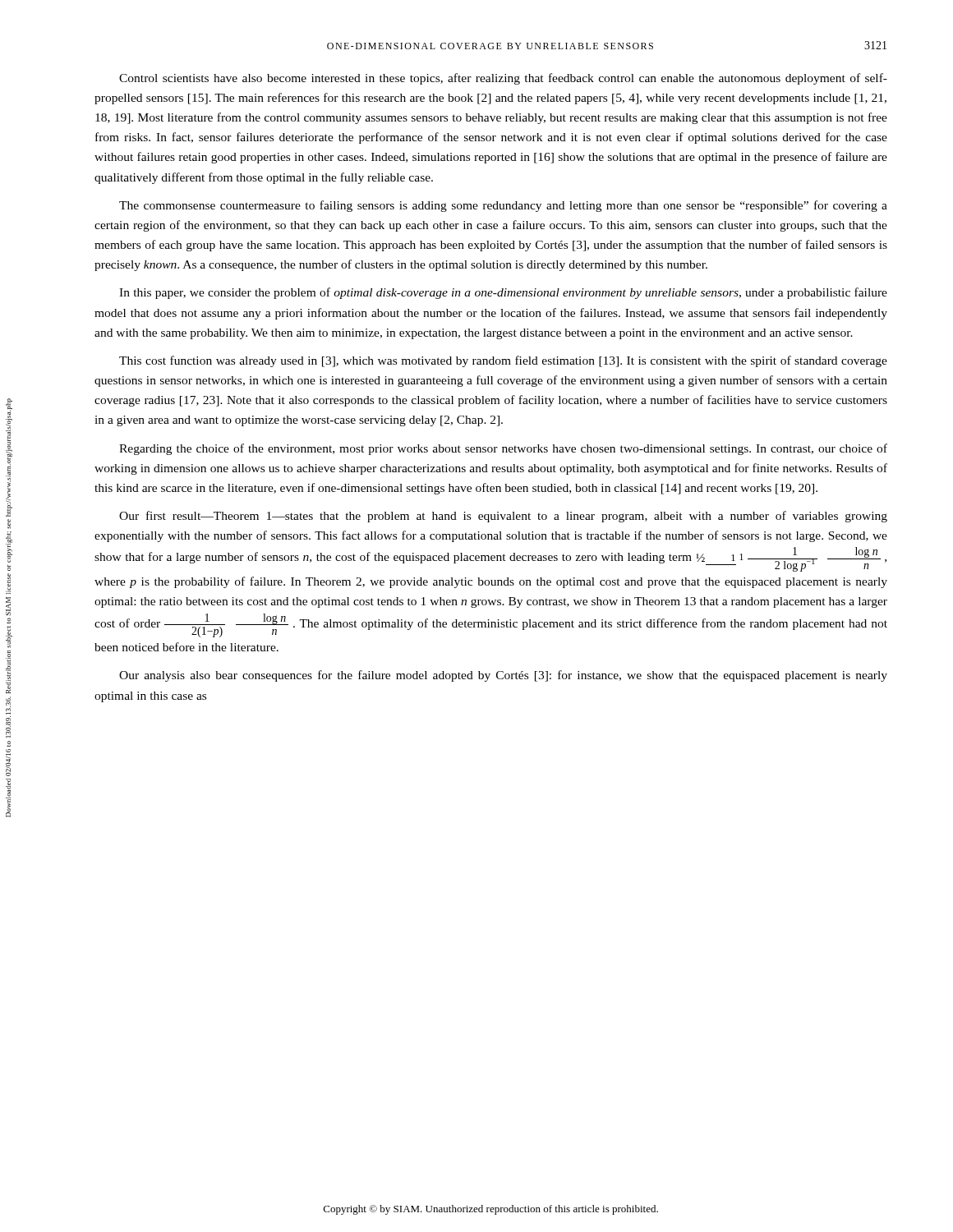This screenshot has width=953, height=1232.
Task: Where is the passage that starts "In this paper, we consider the problem of"?
Action: (x=491, y=312)
